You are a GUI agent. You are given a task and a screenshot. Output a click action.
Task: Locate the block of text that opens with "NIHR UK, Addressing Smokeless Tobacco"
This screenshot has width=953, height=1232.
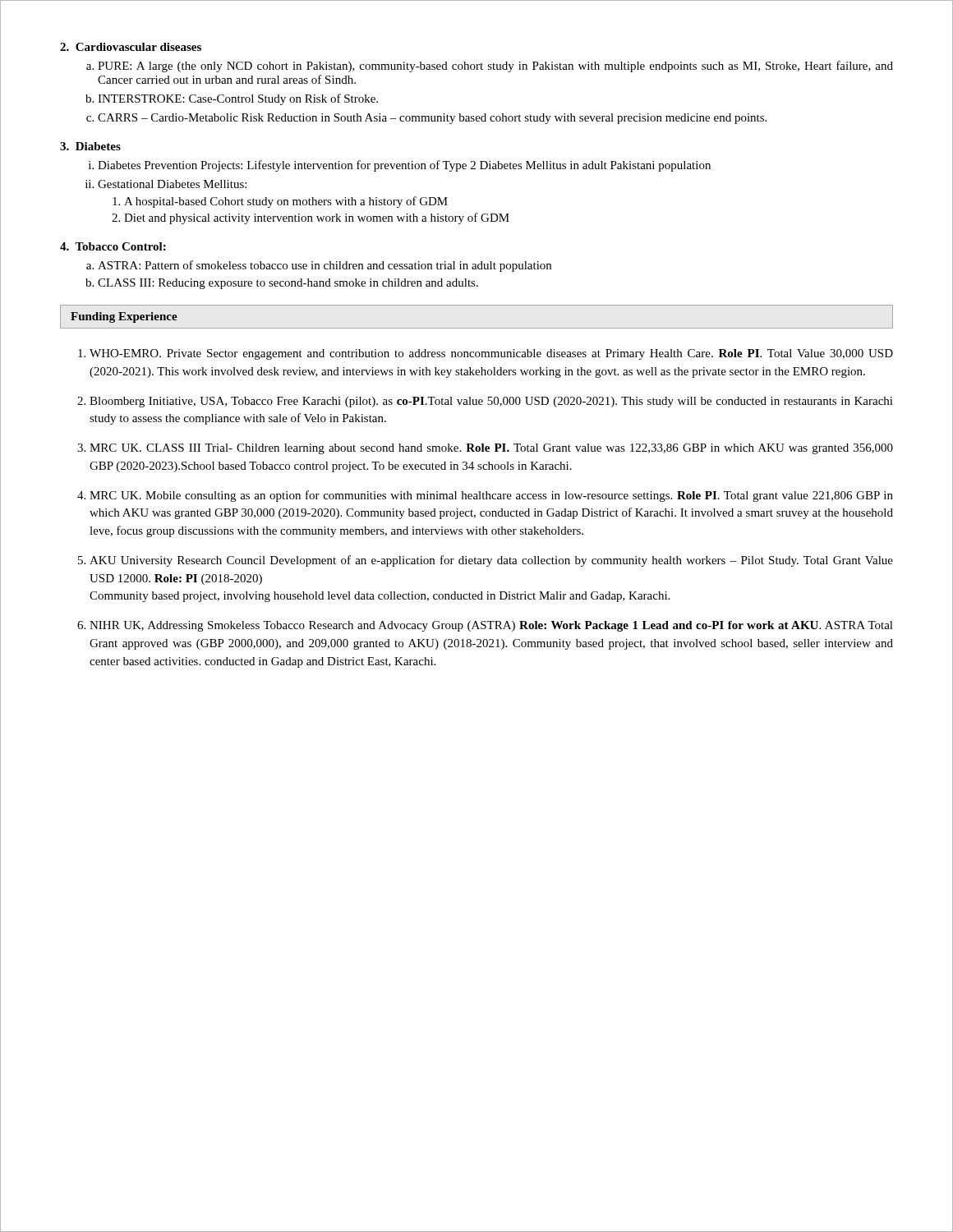(491, 643)
